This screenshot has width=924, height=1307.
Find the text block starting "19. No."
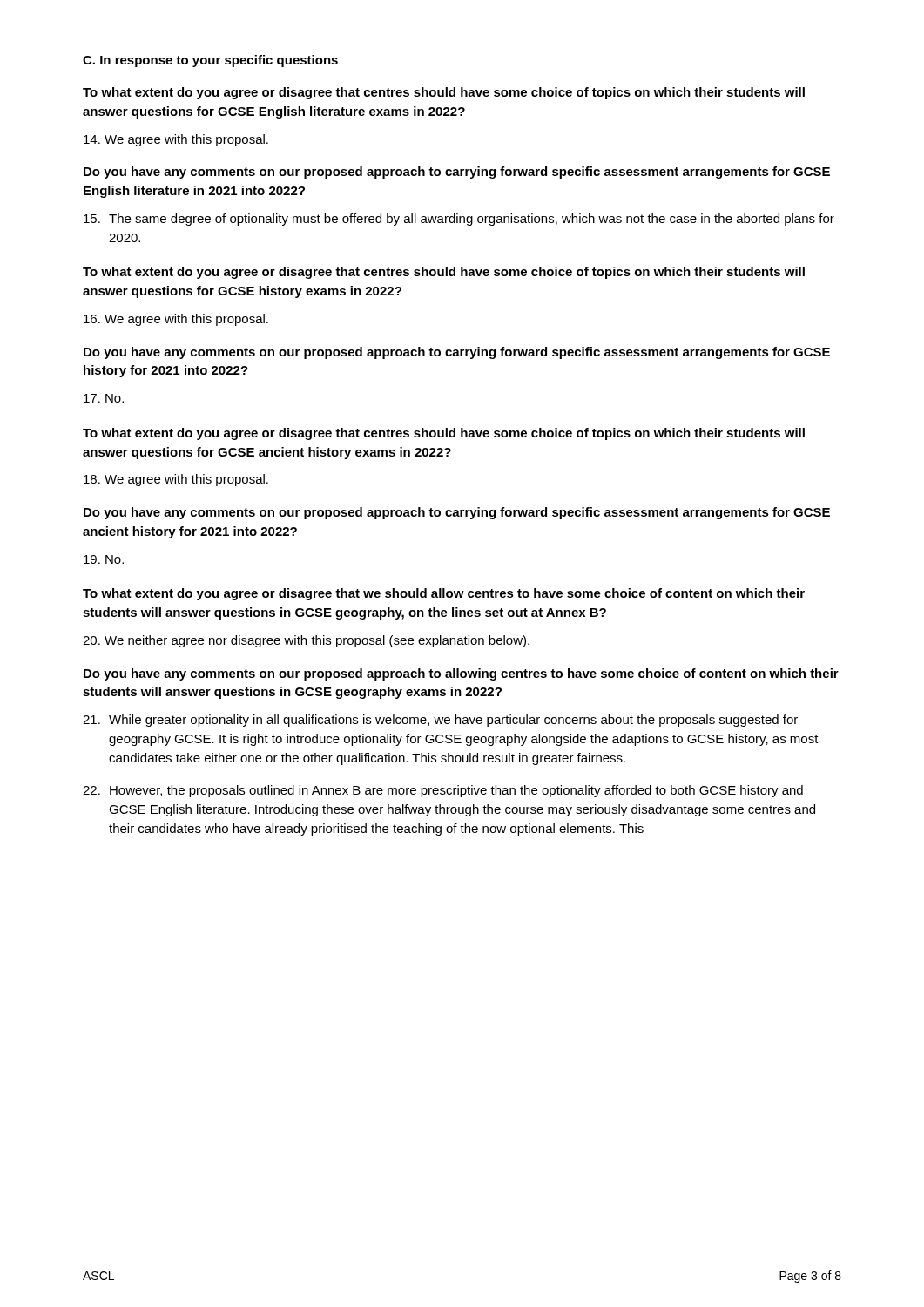point(104,559)
